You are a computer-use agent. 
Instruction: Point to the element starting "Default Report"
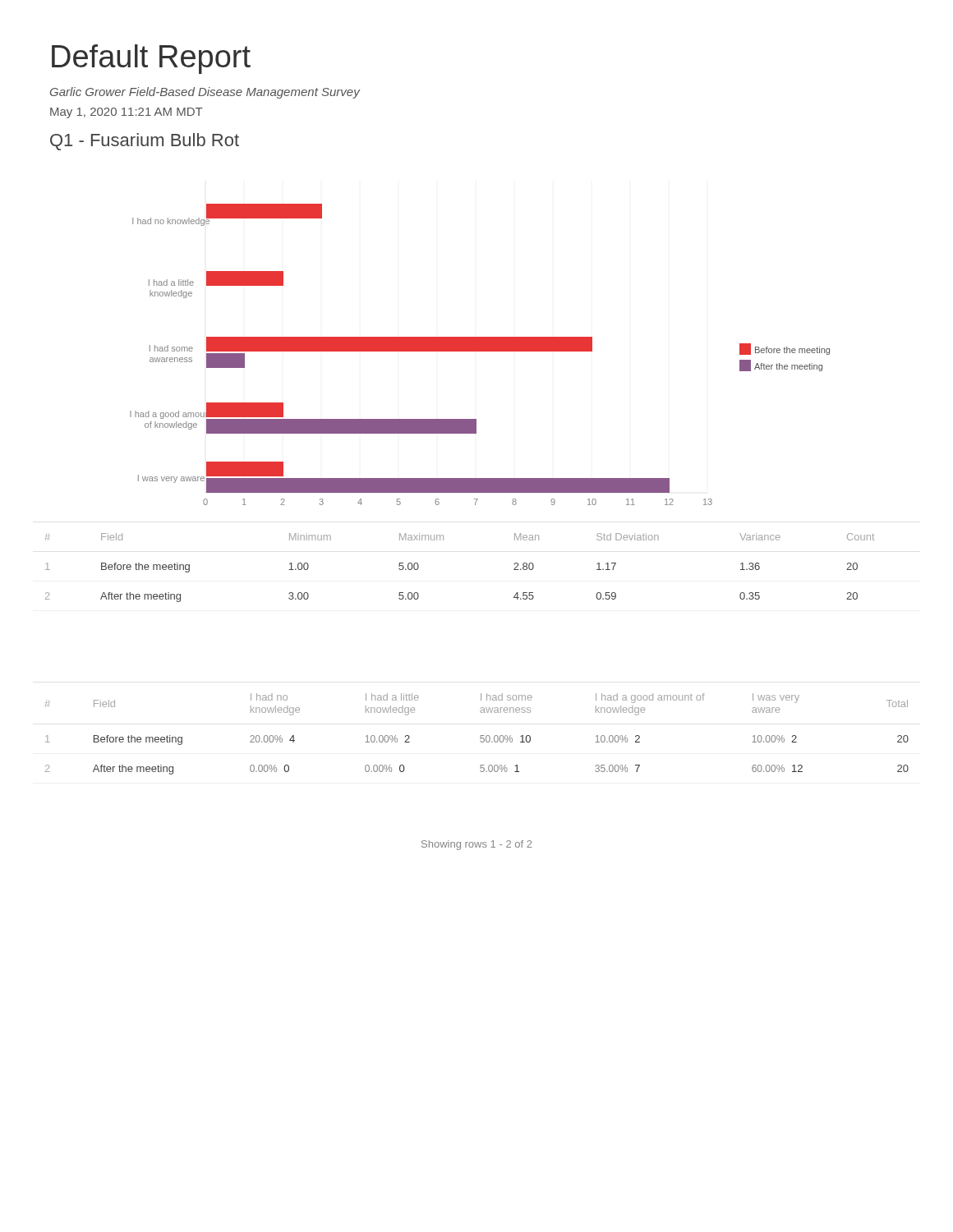(x=150, y=57)
